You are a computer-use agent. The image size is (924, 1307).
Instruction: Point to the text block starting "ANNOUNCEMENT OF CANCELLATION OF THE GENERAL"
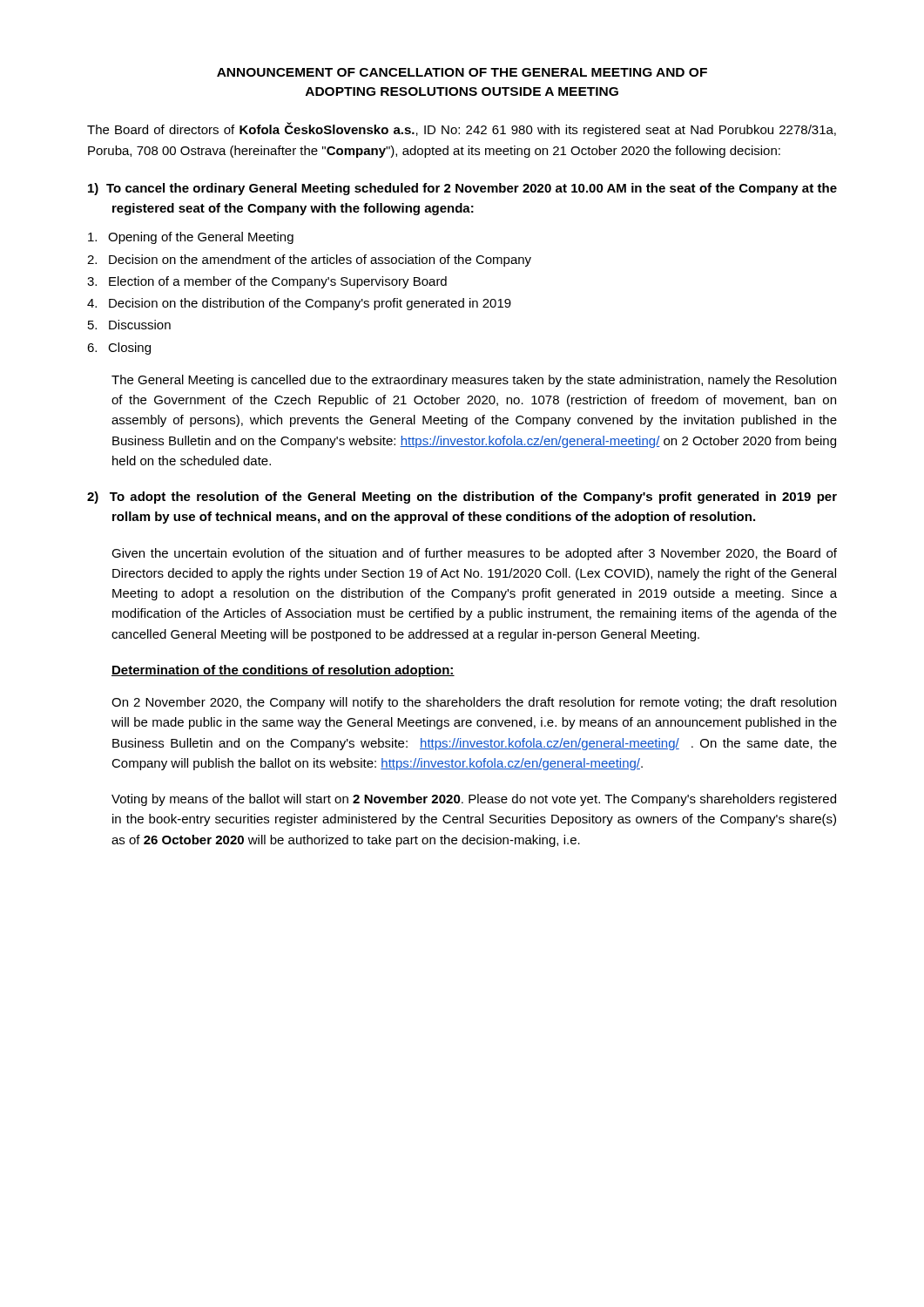point(462,82)
